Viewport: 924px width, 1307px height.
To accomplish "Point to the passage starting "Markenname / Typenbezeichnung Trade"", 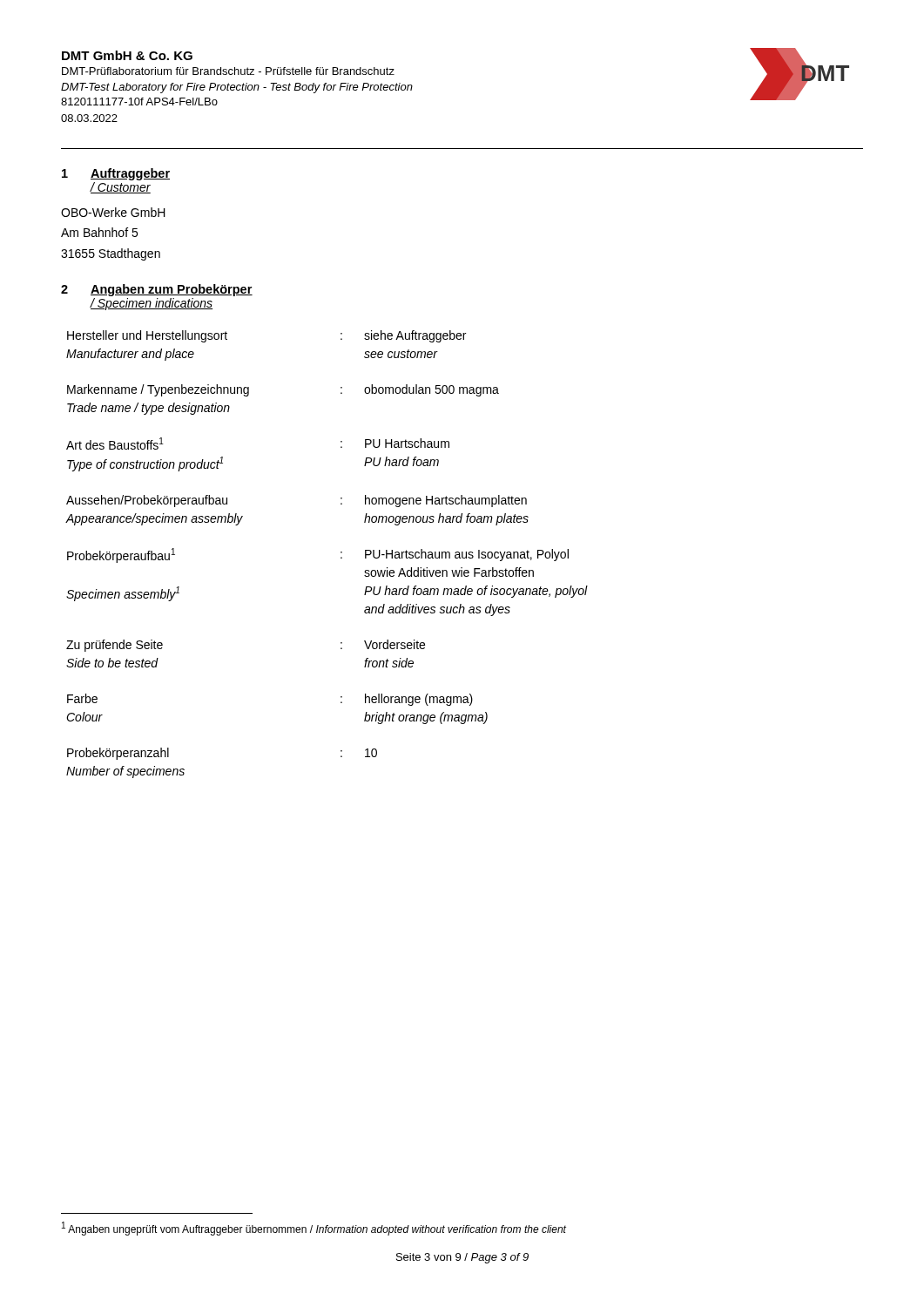I will click(x=462, y=399).
